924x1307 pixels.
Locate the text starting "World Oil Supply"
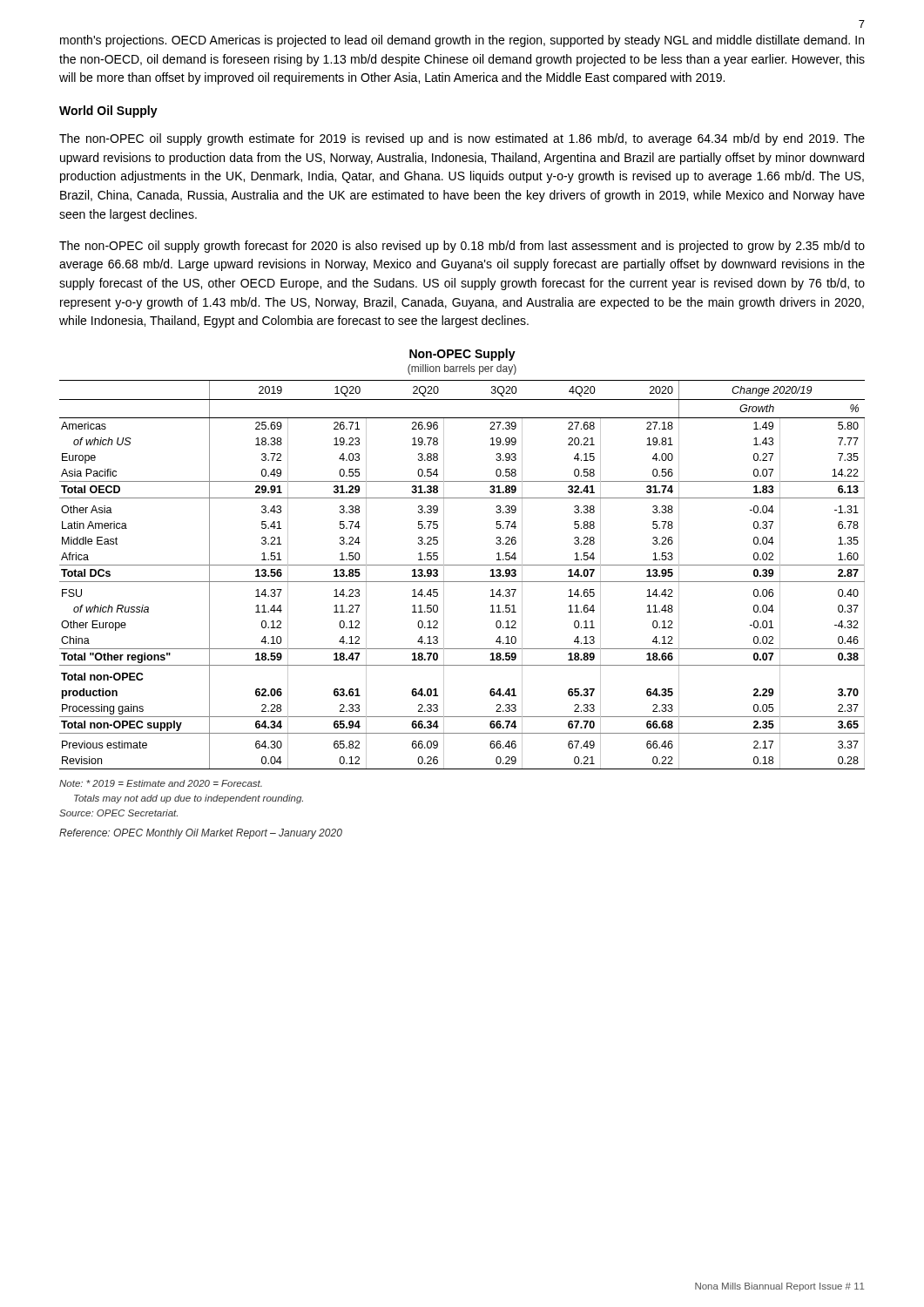pyautogui.click(x=108, y=111)
